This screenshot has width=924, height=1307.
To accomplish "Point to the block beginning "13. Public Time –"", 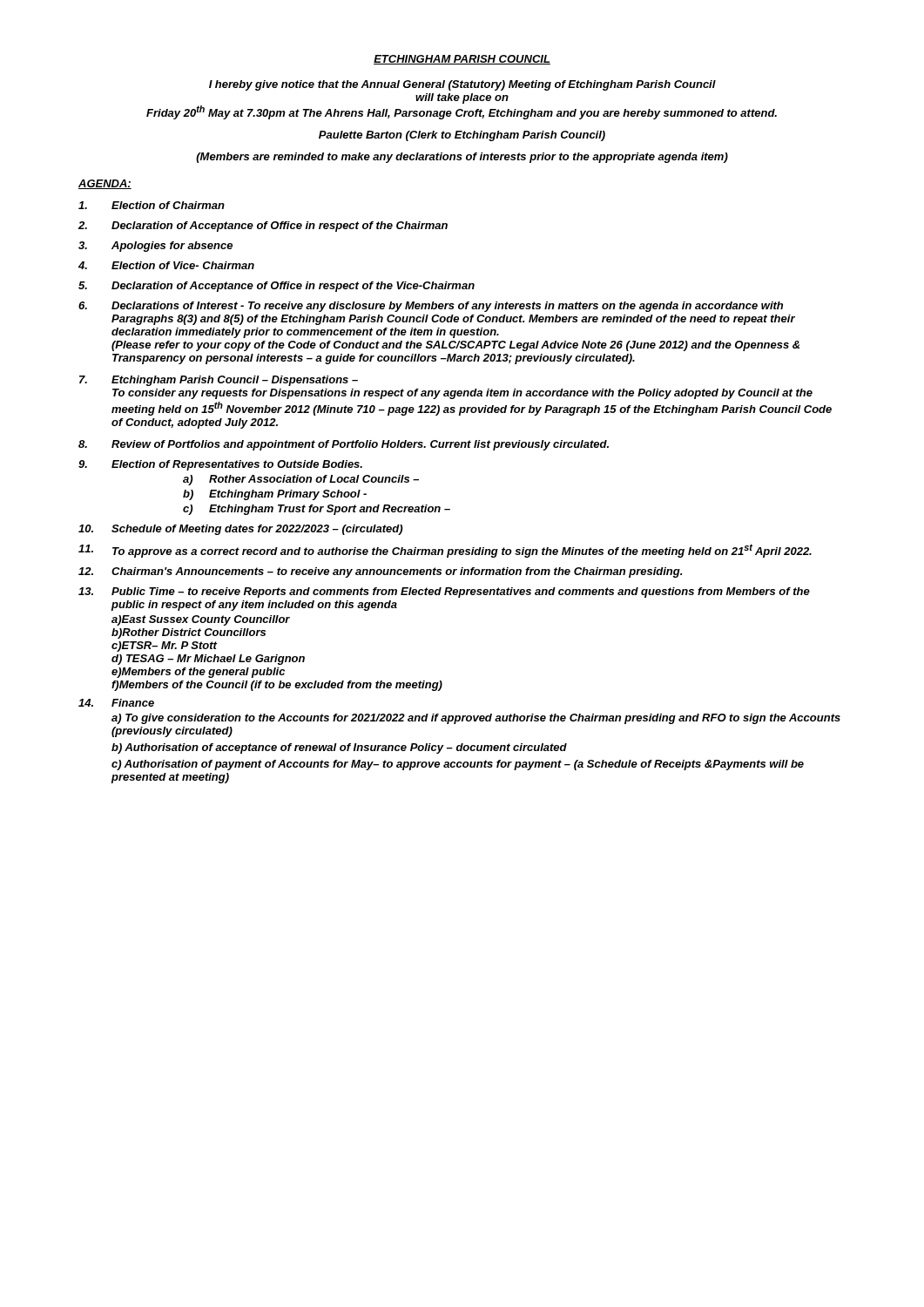I will 444,593.
